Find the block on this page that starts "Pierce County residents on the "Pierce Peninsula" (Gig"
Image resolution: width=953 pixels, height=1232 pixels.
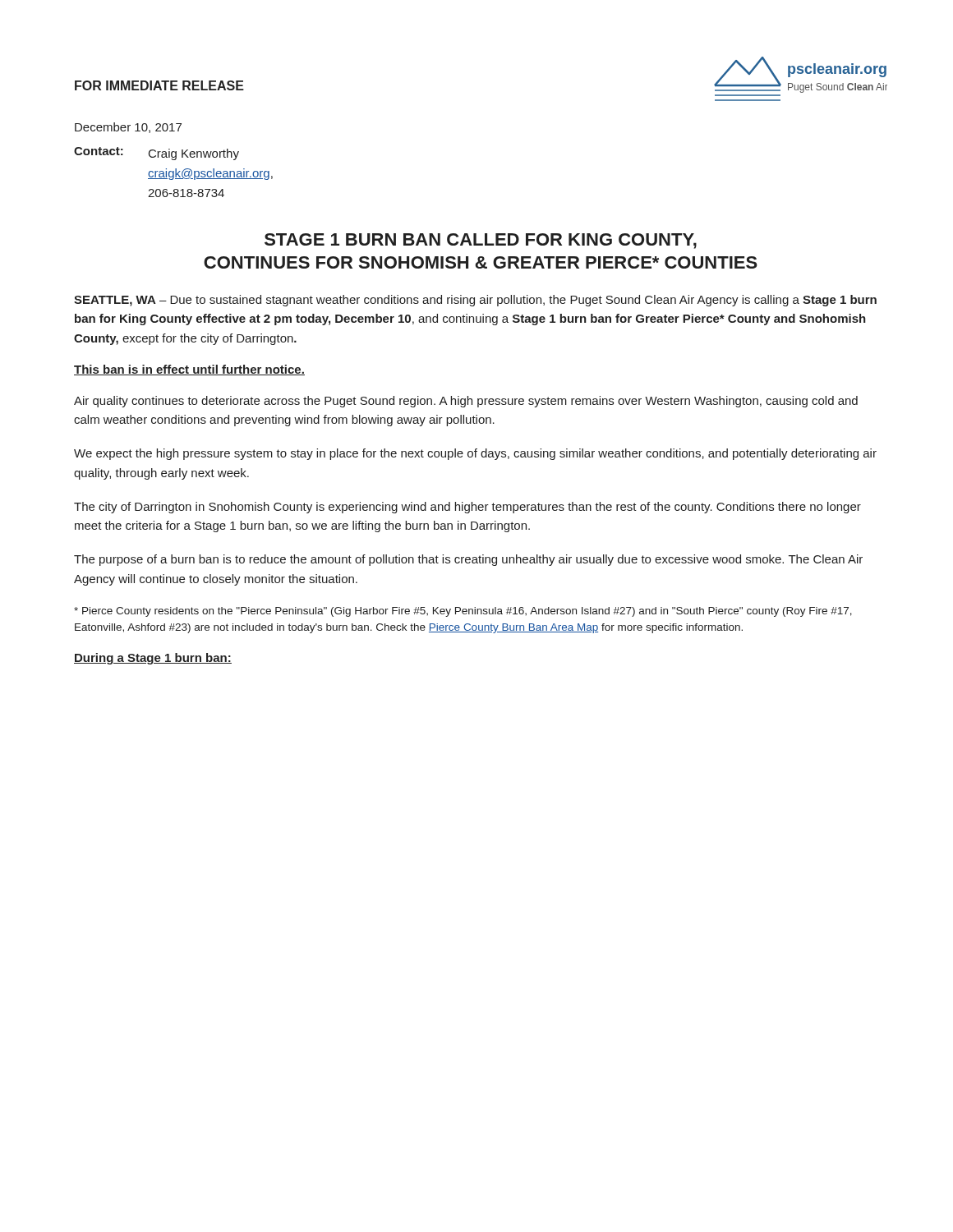coord(463,619)
